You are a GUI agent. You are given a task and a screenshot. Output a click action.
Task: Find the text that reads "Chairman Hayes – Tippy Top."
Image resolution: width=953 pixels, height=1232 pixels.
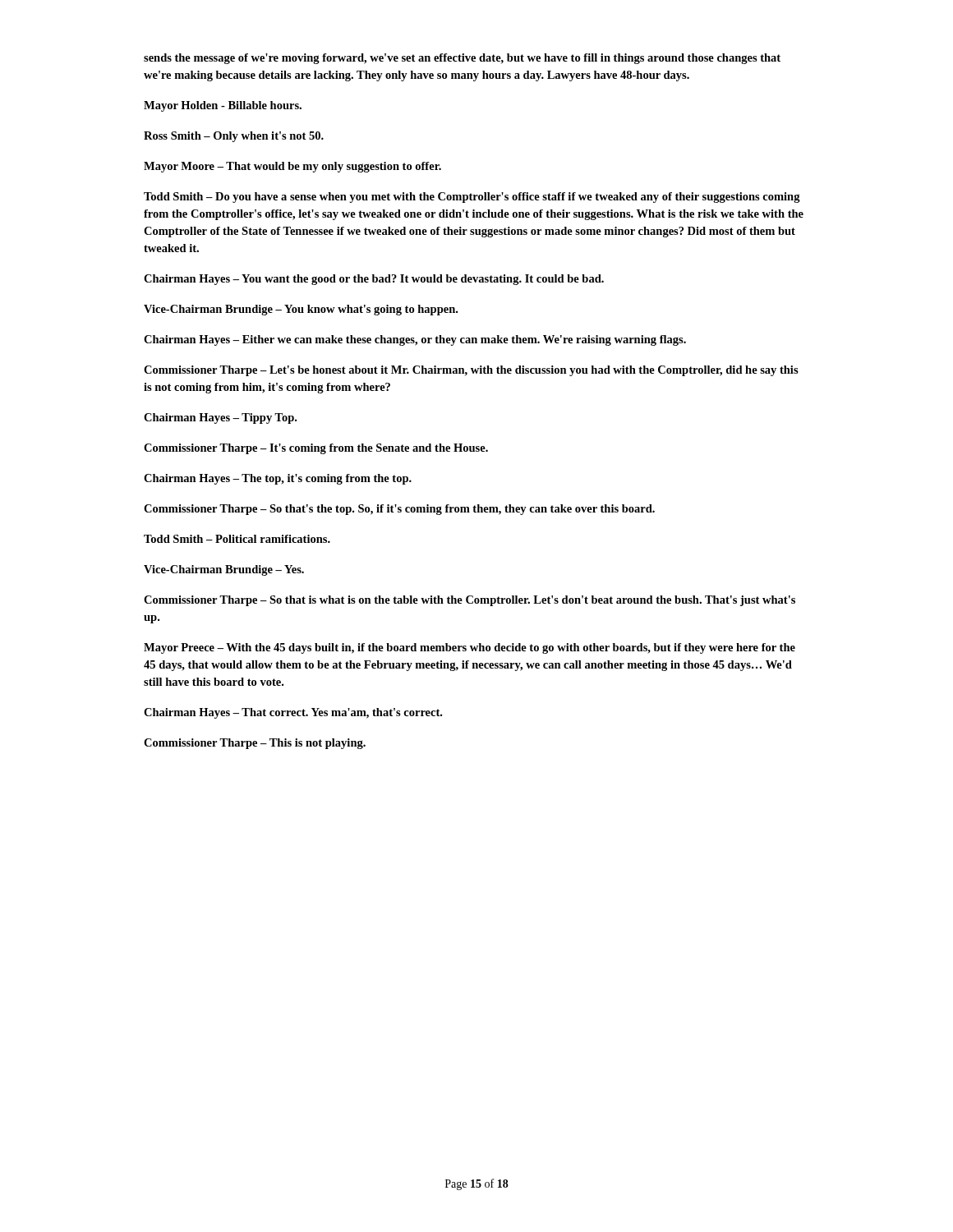coord(221,417)
